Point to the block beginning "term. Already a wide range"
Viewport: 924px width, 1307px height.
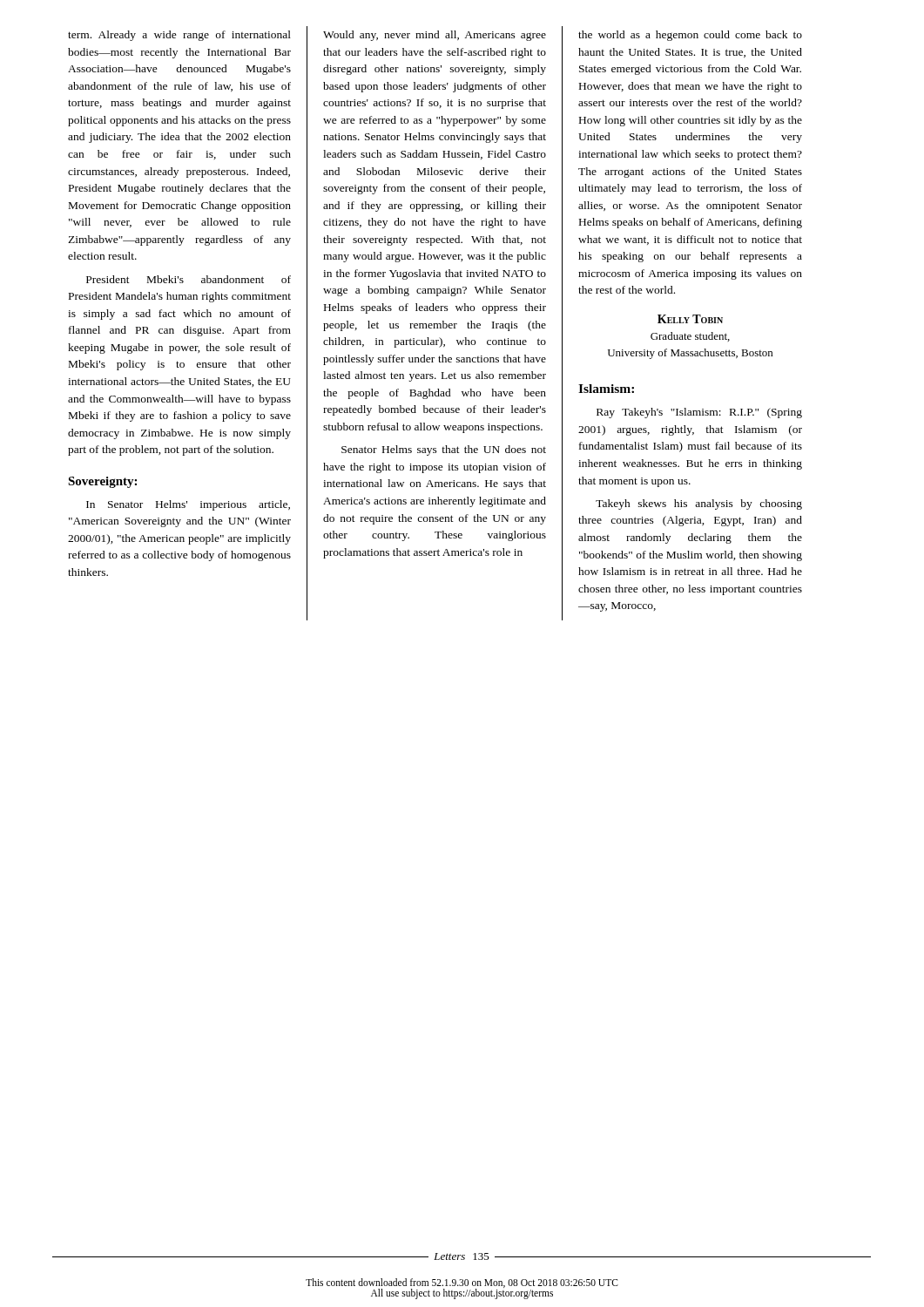tap(179, 242)
